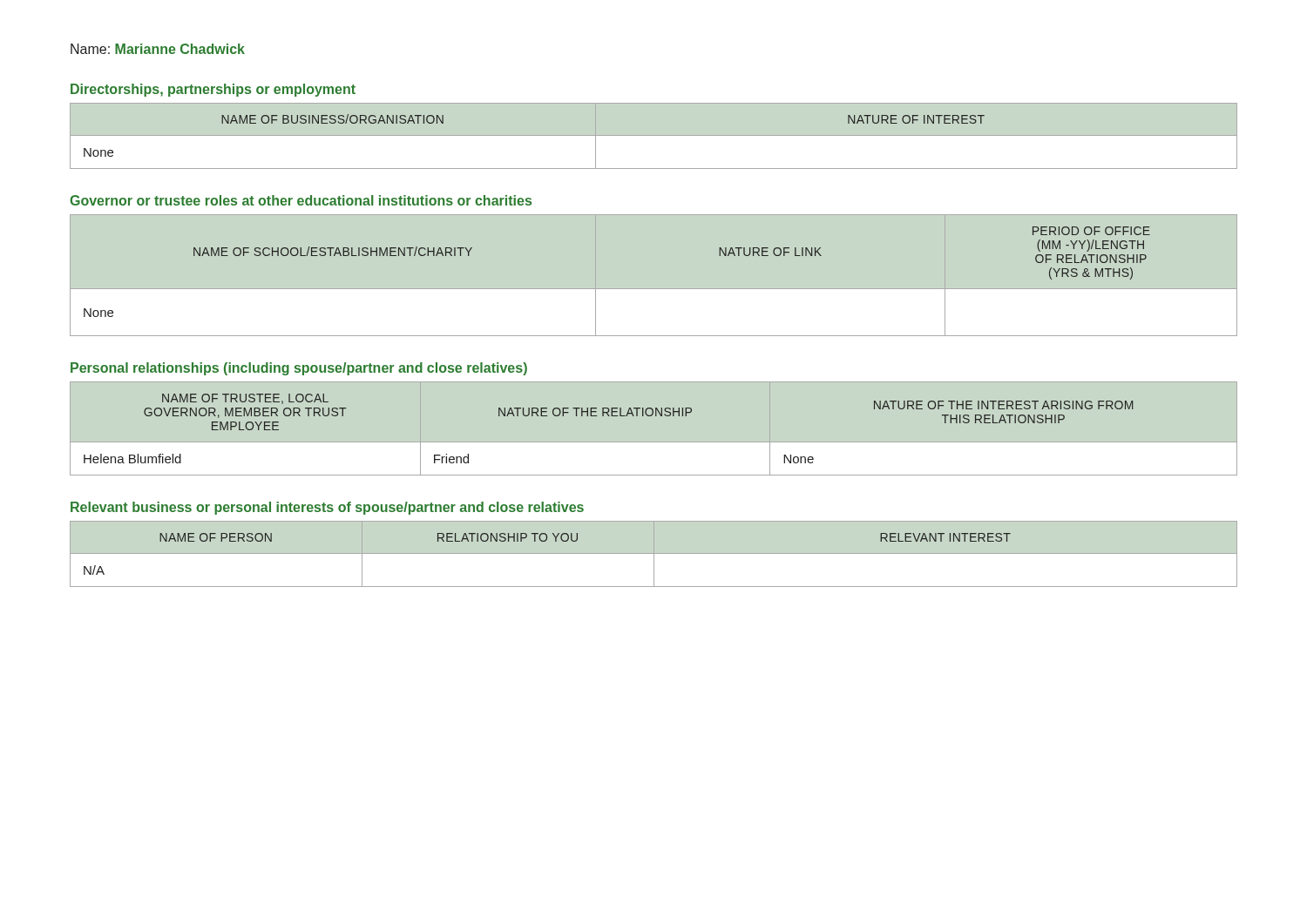Image resolution: width=1307 pixels, height=924 pixels.
Task: Select the table that reads "NAME OF PERSON"
Action: [654, 554]
